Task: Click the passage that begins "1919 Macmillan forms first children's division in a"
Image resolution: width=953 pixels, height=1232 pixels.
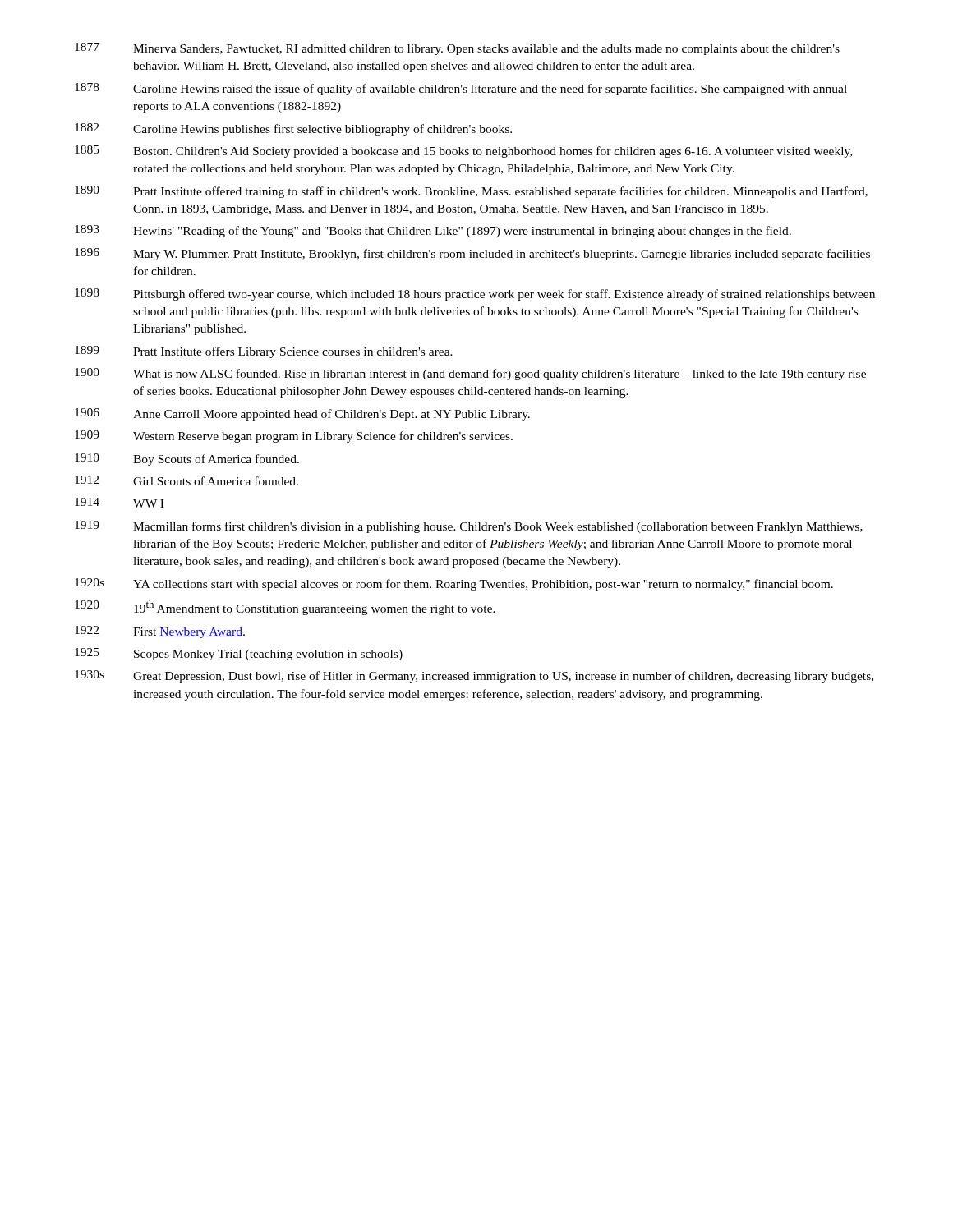Action: (x=476, y=543)
